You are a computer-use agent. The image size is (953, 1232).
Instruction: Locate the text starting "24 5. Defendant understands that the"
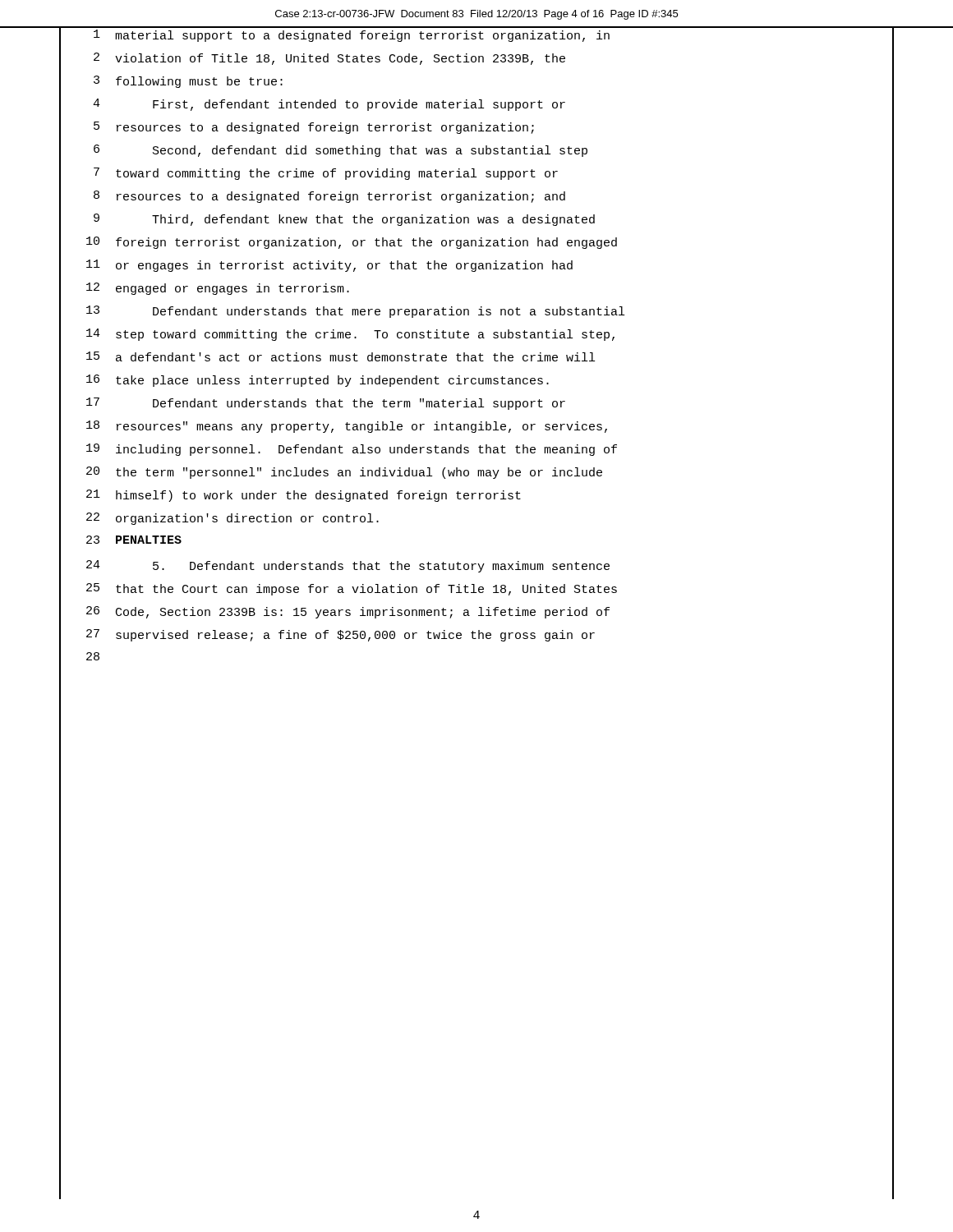(x=476, y=603)
